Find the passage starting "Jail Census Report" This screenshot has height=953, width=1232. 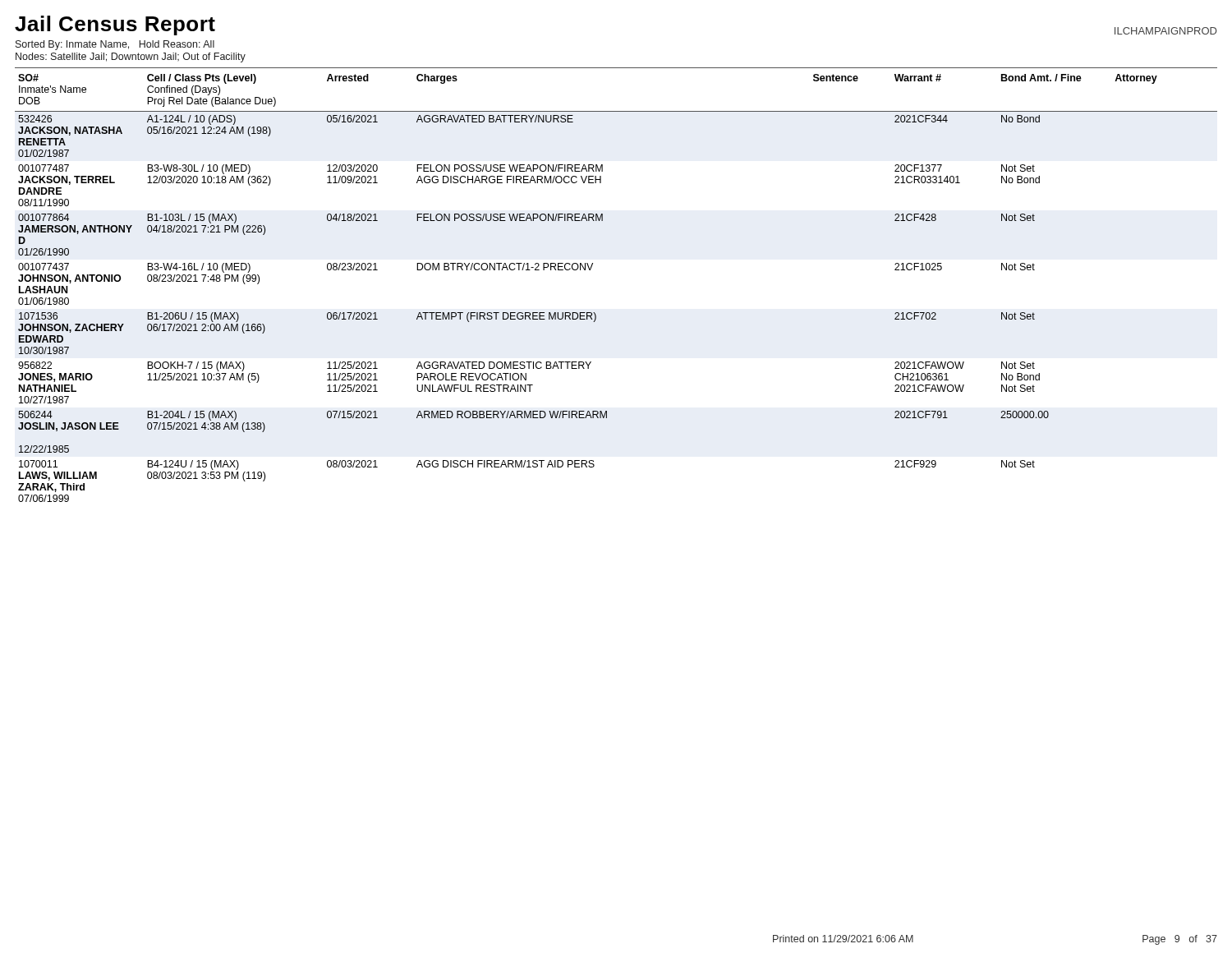(115, 24)
